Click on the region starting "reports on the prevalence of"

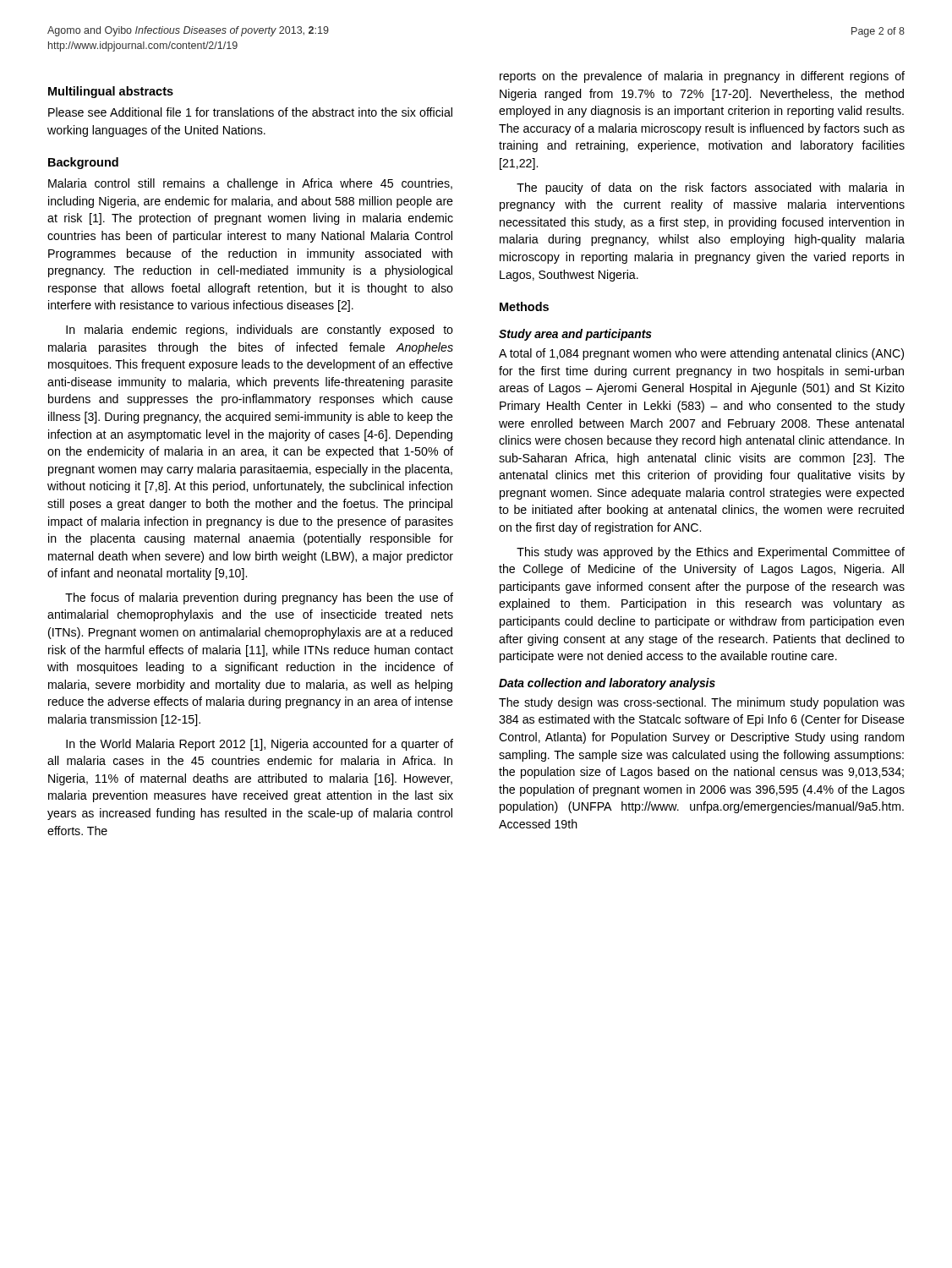tap(702, 175)
